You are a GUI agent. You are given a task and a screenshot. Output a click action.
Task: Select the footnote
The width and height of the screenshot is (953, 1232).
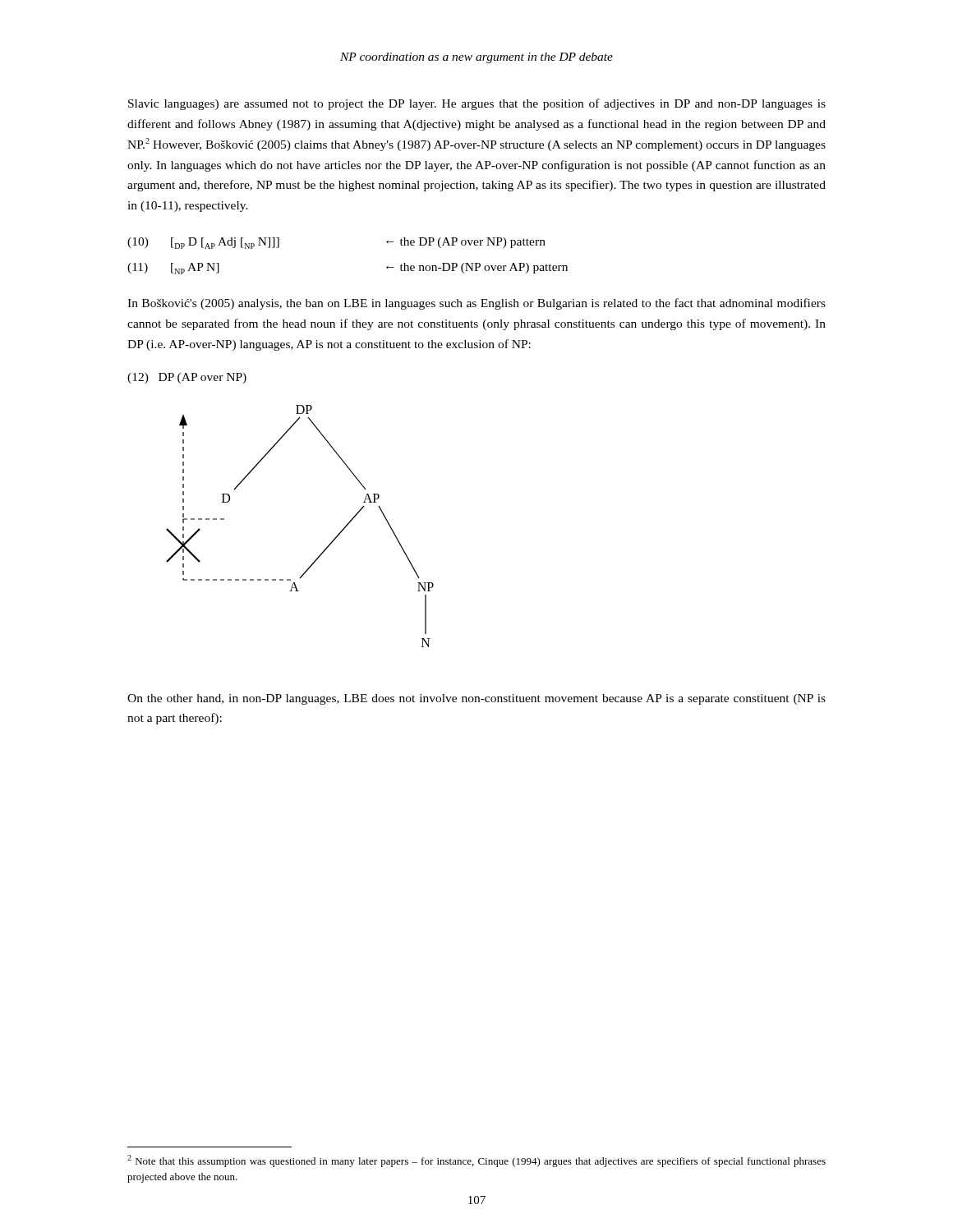point(476,1166)
